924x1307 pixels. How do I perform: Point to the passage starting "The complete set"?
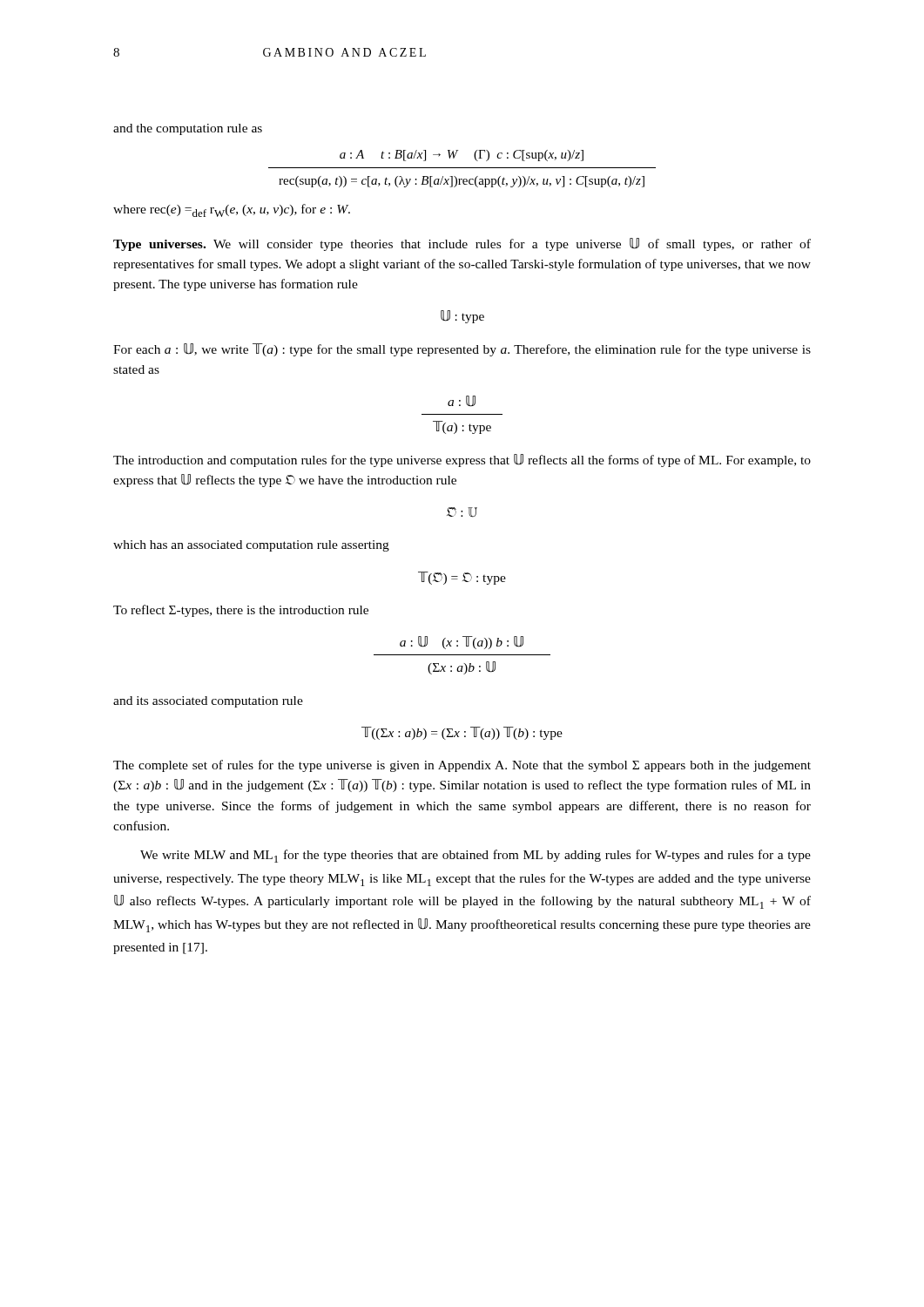coord(462,795)
